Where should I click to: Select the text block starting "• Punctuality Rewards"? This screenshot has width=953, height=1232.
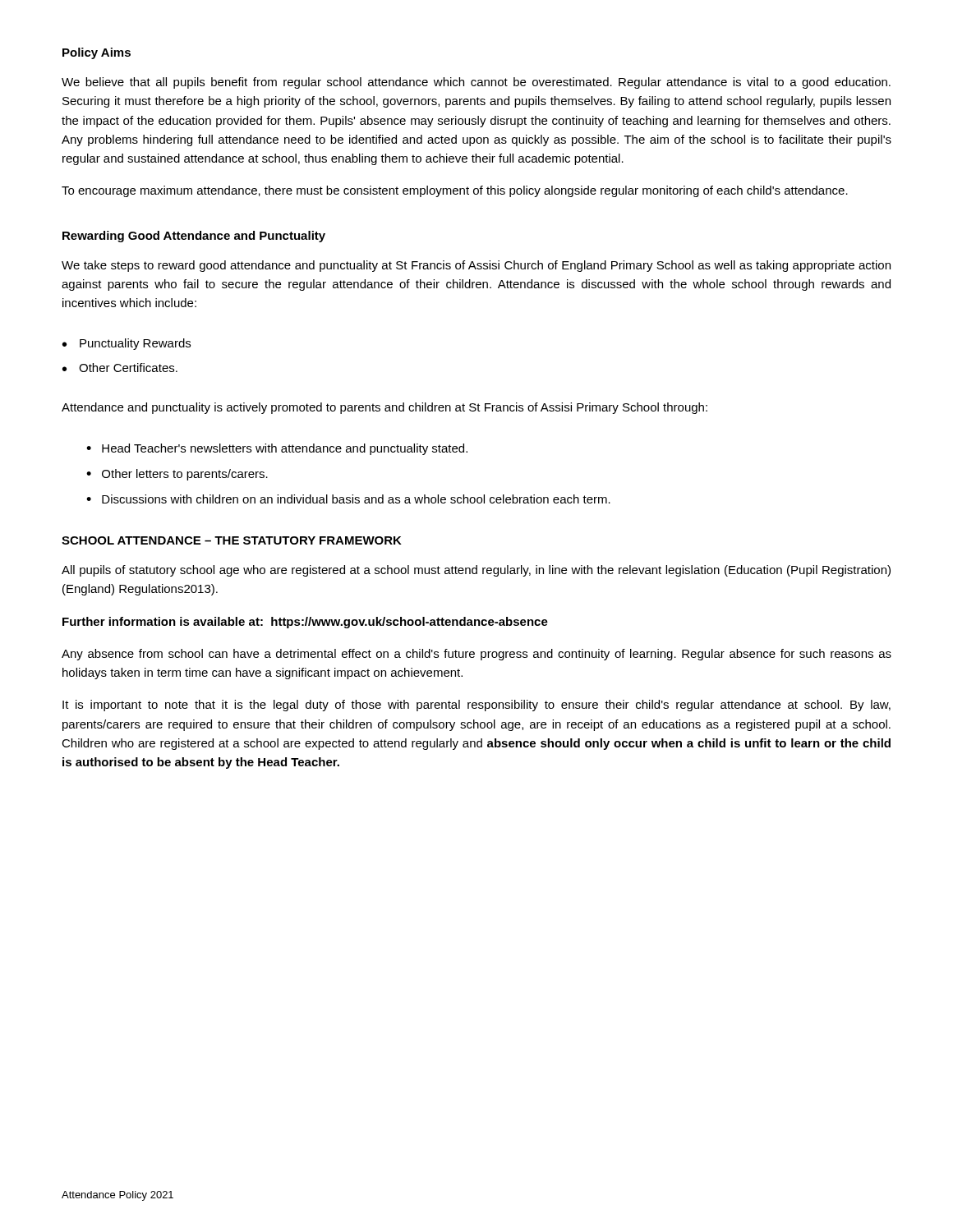pos(126,344)
